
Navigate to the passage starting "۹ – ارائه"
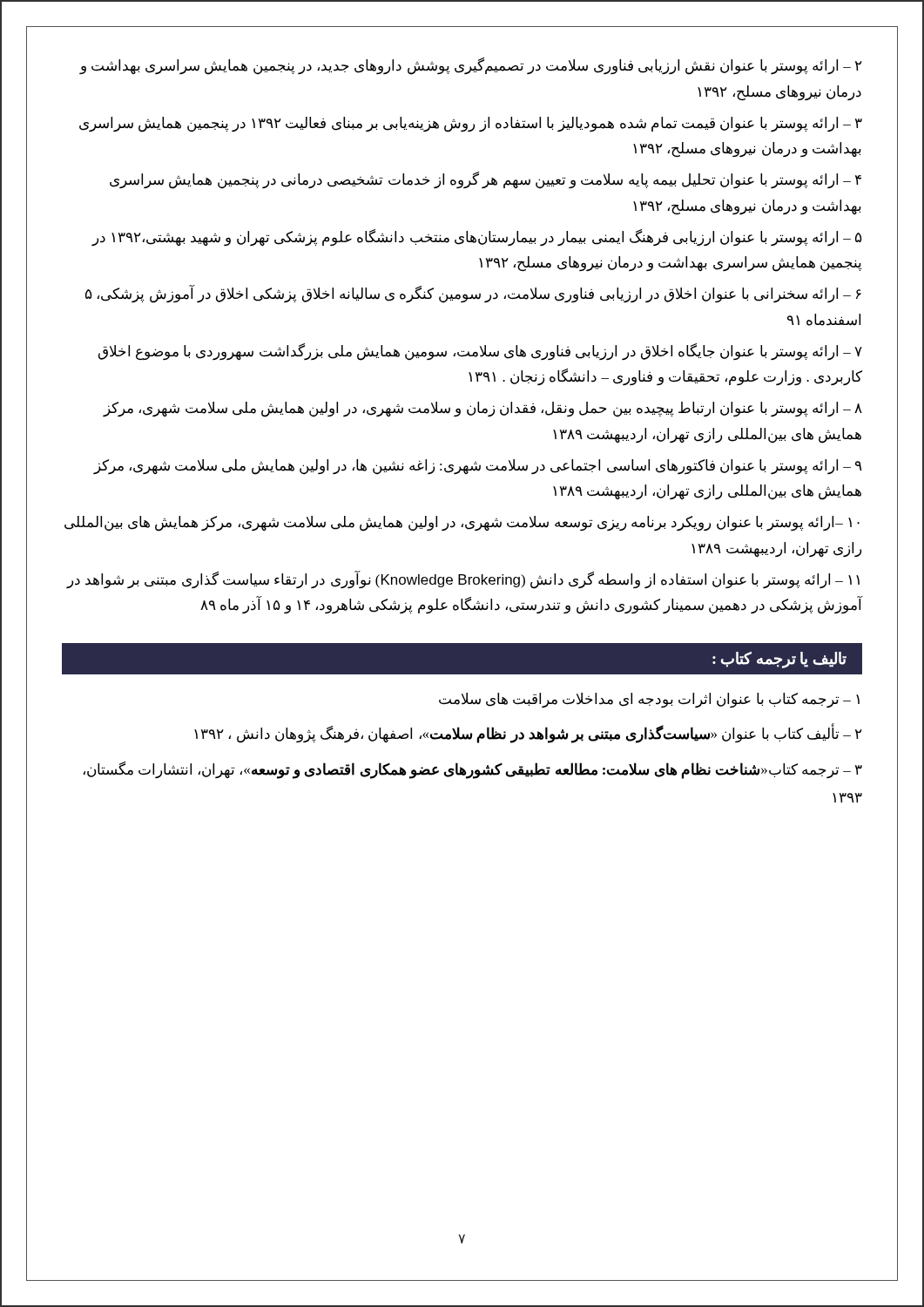point(478,478)
